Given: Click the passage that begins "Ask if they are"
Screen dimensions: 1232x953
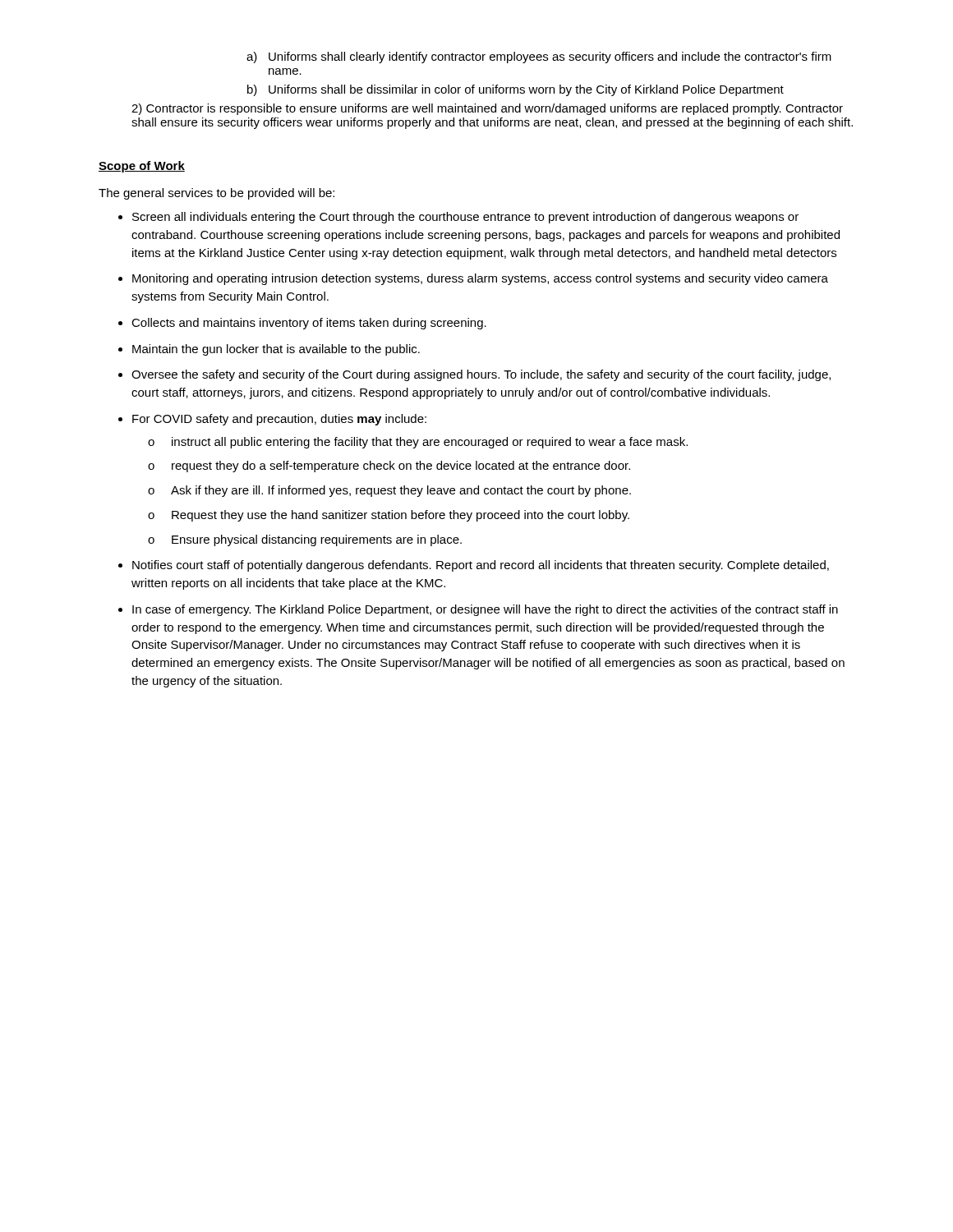Looking at the screenshot, I should click(x=401, y=490).
